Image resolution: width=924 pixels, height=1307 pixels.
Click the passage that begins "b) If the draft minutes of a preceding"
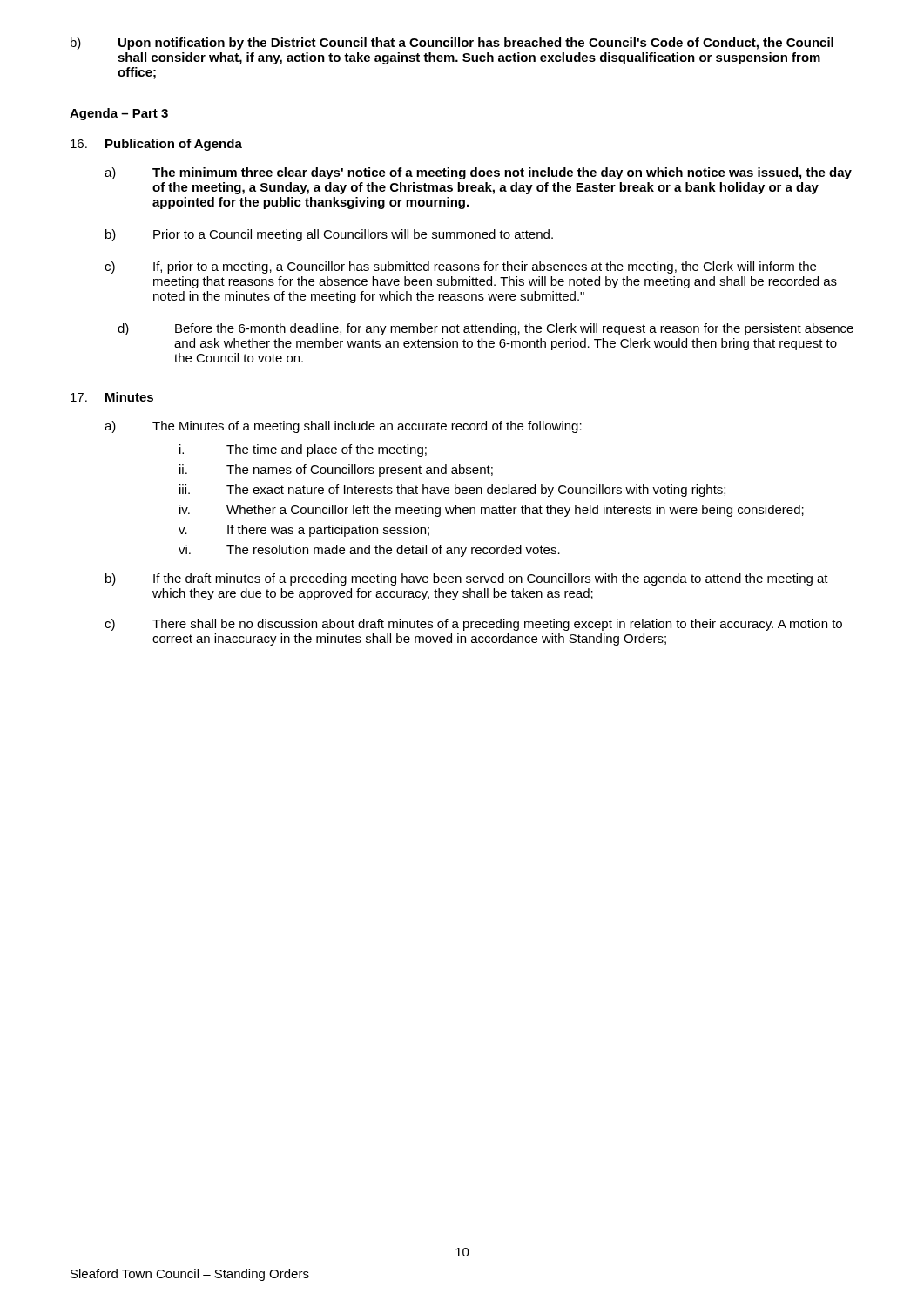pyautogui.click(x=462, y=586)
